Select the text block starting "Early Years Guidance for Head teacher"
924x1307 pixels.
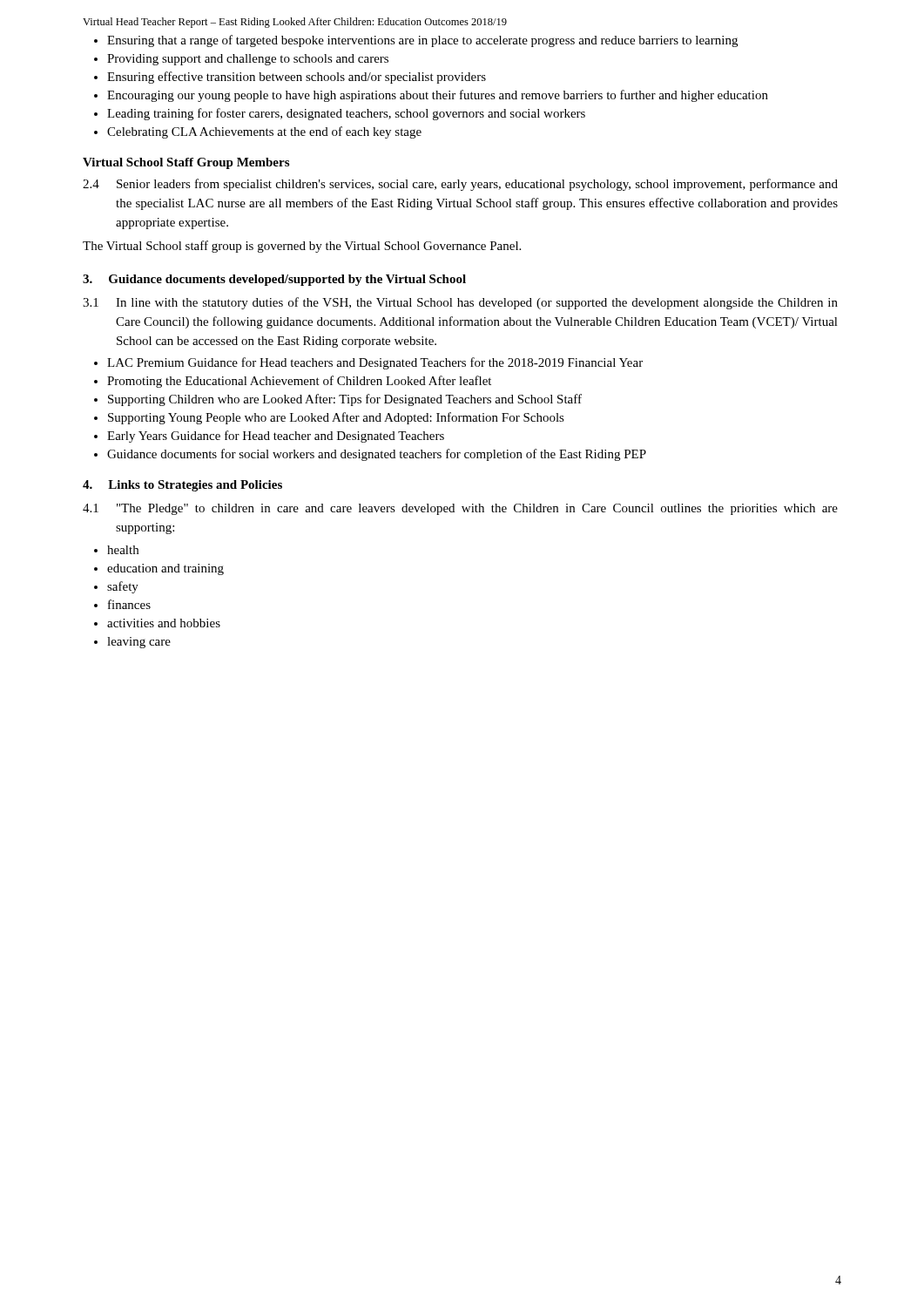pos(276,436)
